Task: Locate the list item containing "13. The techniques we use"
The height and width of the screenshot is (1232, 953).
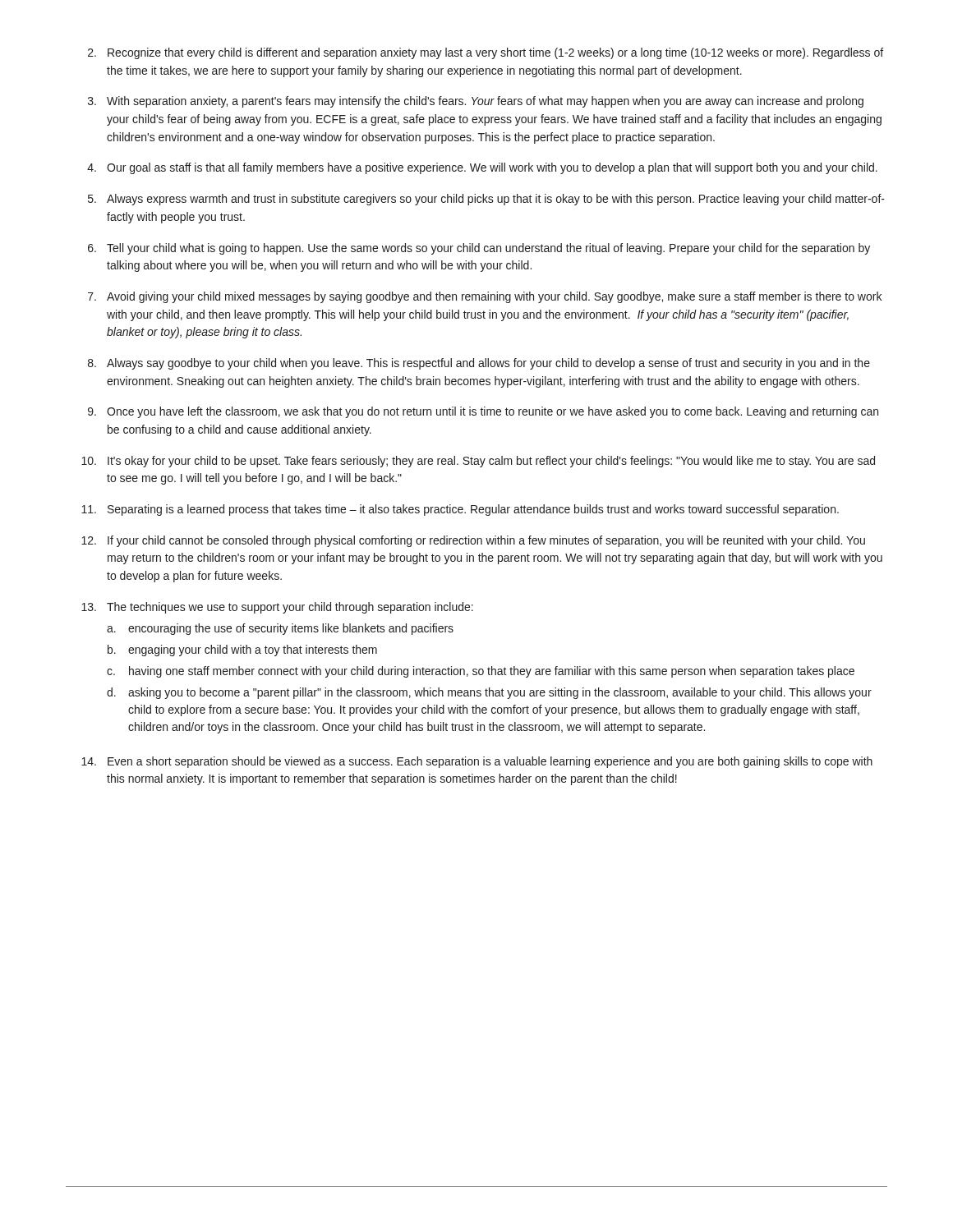Action: pos(476,669)
